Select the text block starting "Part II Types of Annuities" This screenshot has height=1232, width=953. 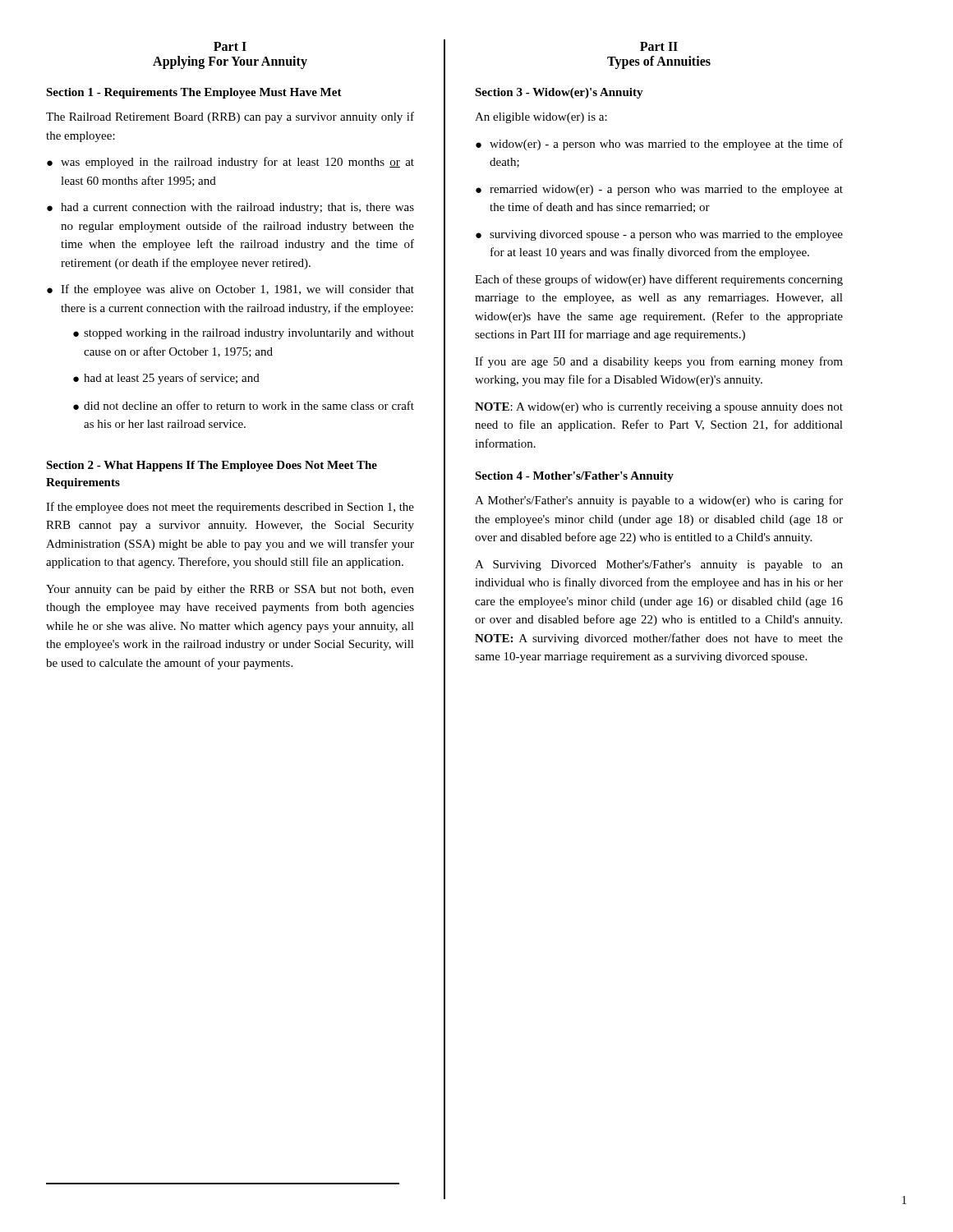tap(659, 54)
